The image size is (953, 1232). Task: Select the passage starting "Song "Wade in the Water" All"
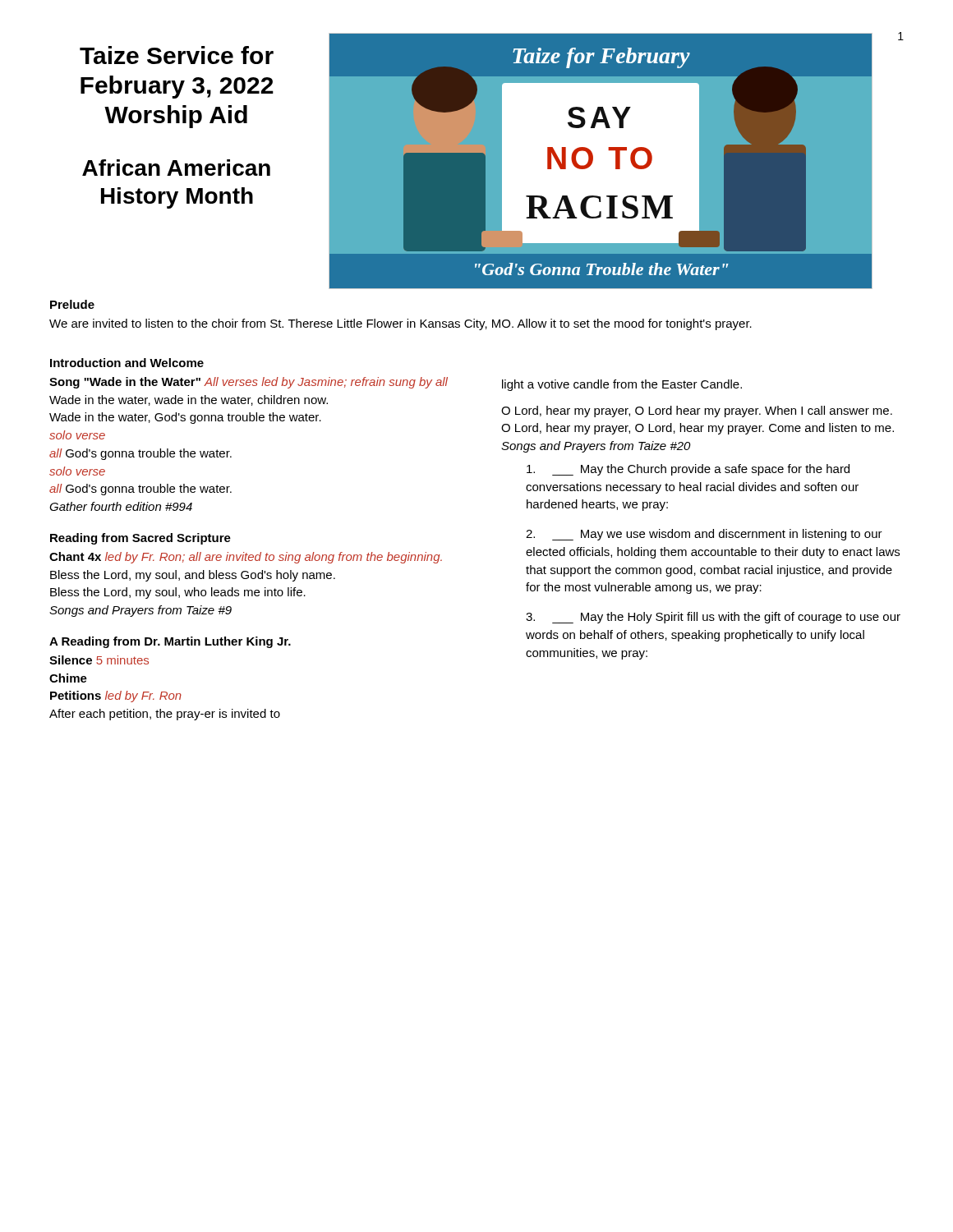249,383
